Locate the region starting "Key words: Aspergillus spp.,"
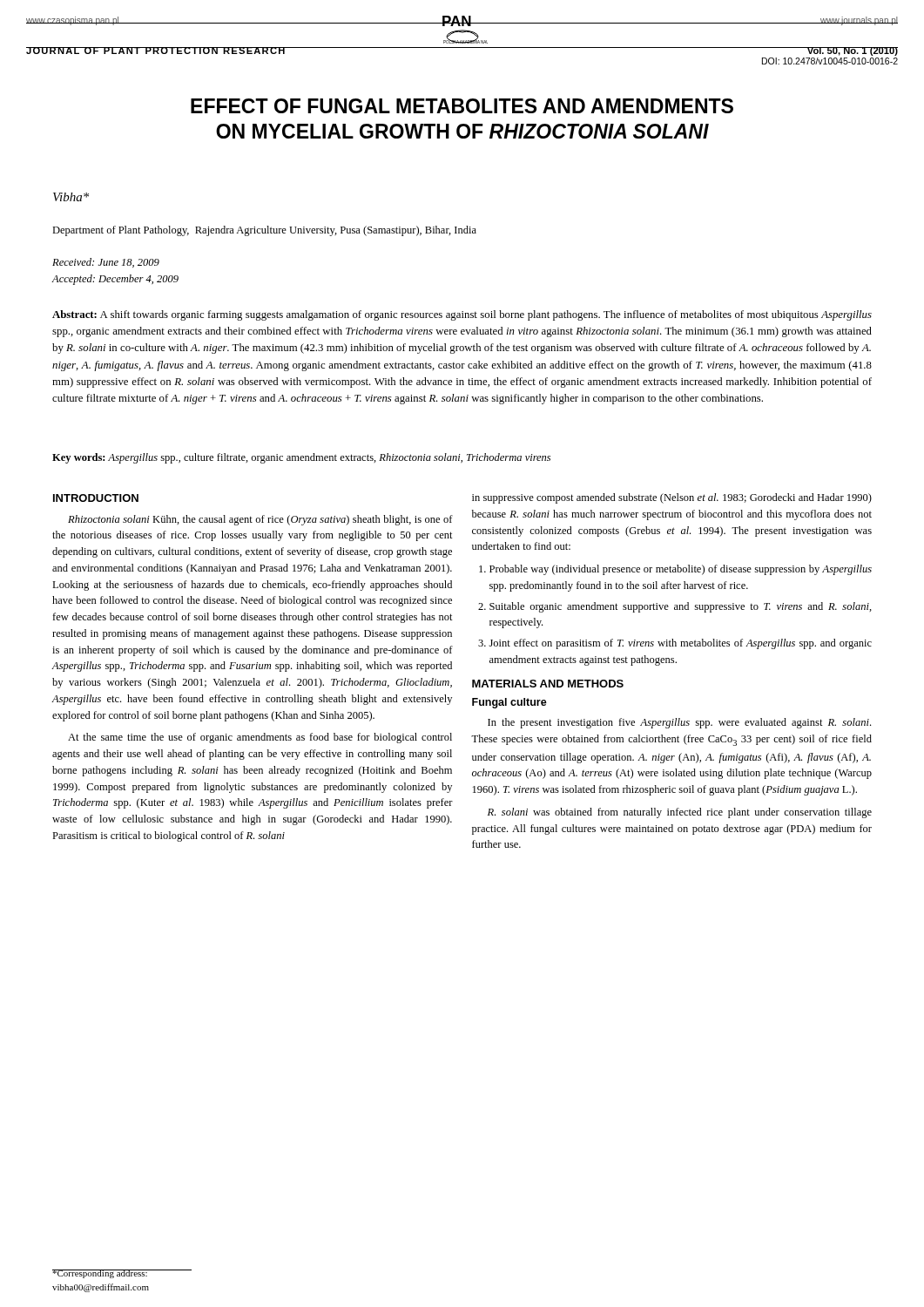 tap(462, 458)
